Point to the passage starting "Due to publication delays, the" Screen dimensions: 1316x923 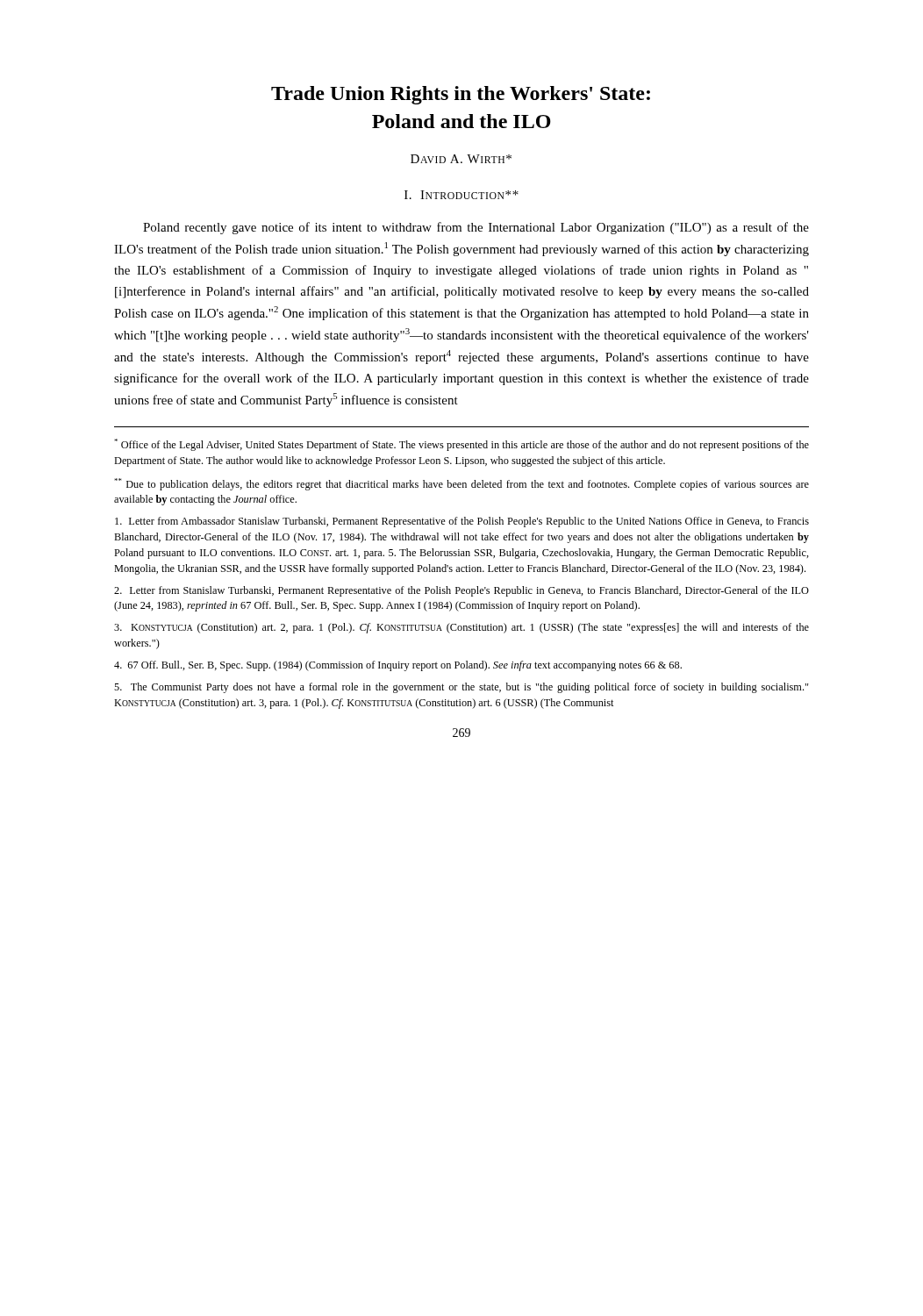[x=462, y=492]
